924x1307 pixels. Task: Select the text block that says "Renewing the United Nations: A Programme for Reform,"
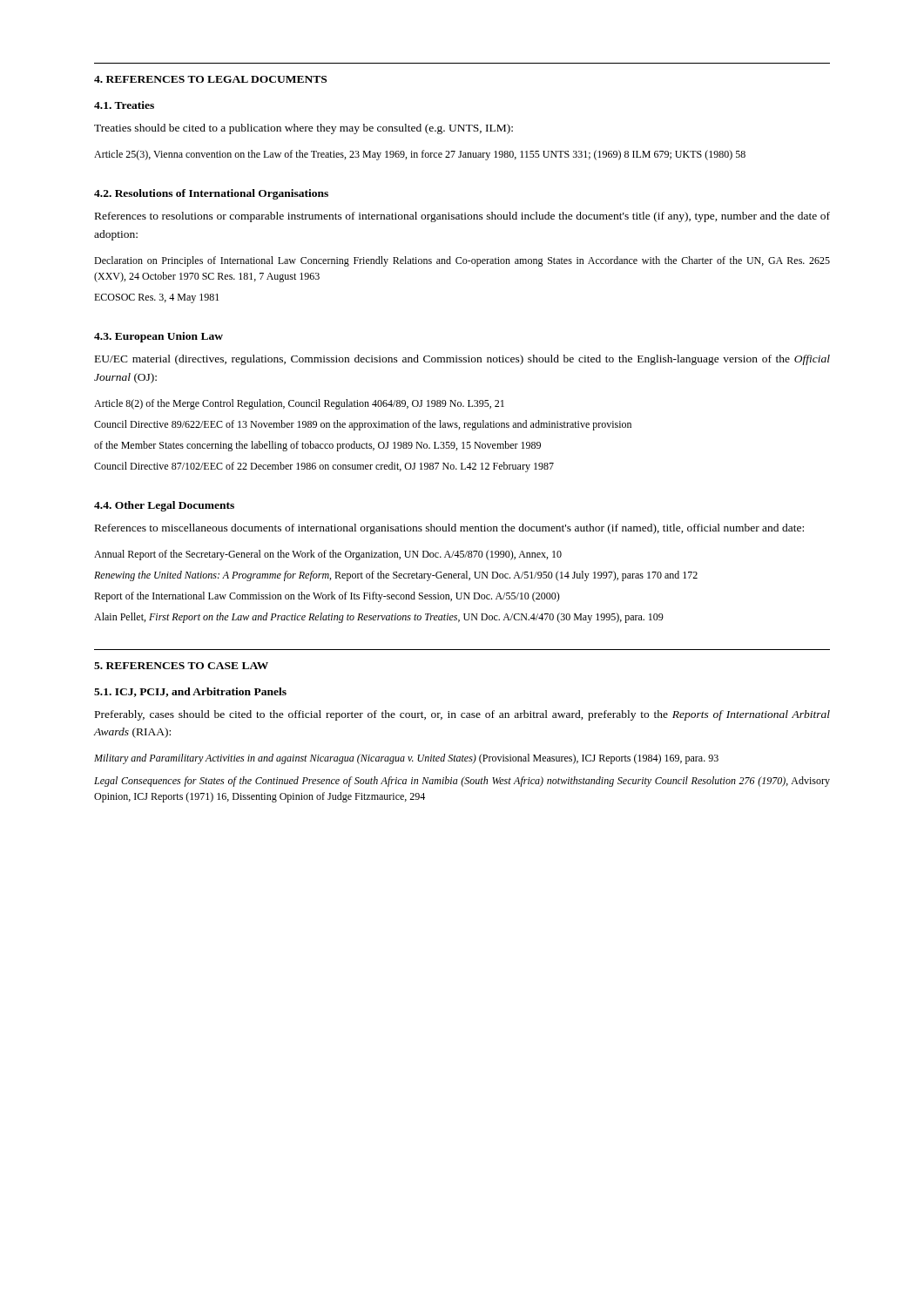click(x=396, y=575)
